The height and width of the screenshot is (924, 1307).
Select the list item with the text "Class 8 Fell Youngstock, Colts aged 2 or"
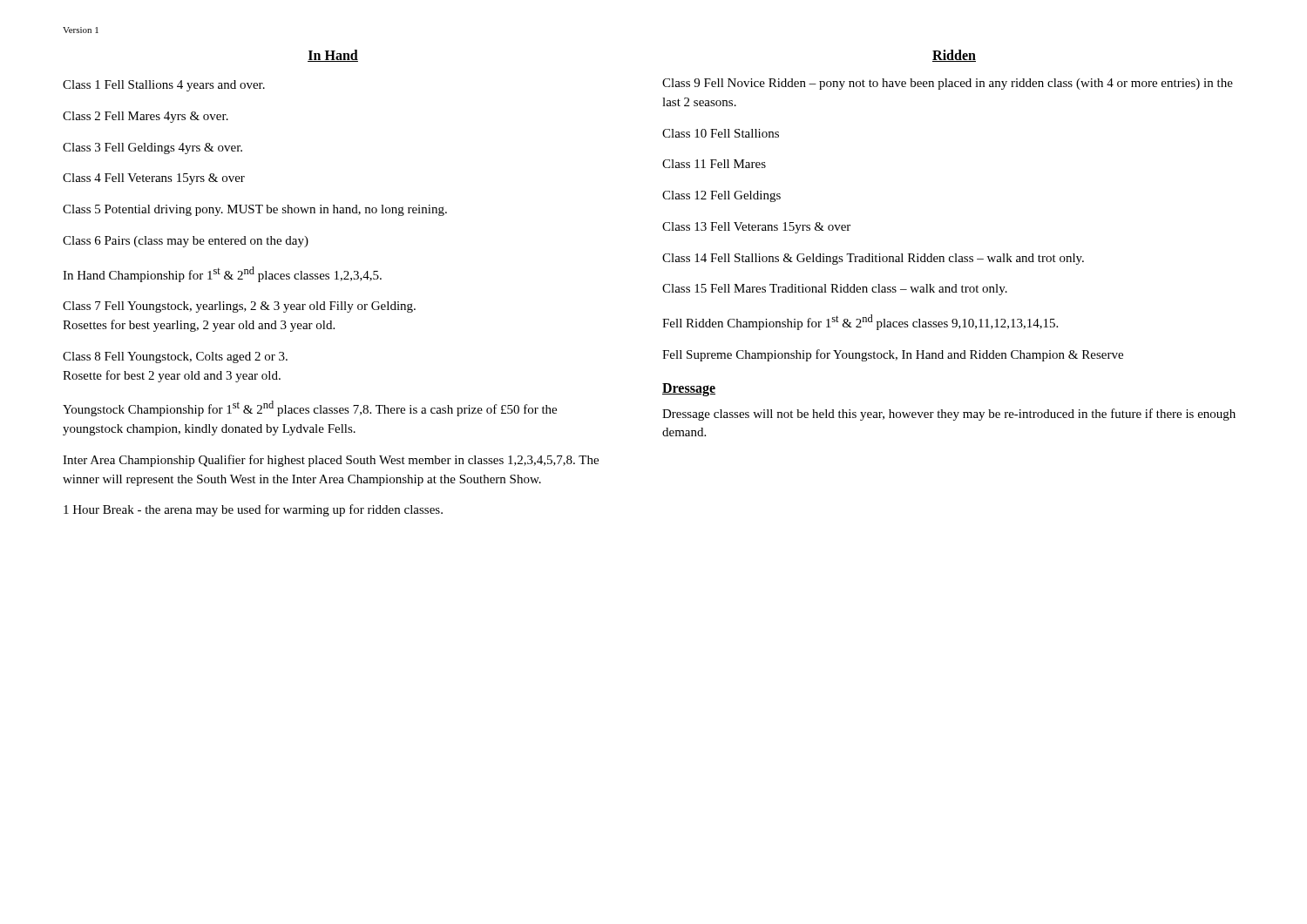pos(175,365)
